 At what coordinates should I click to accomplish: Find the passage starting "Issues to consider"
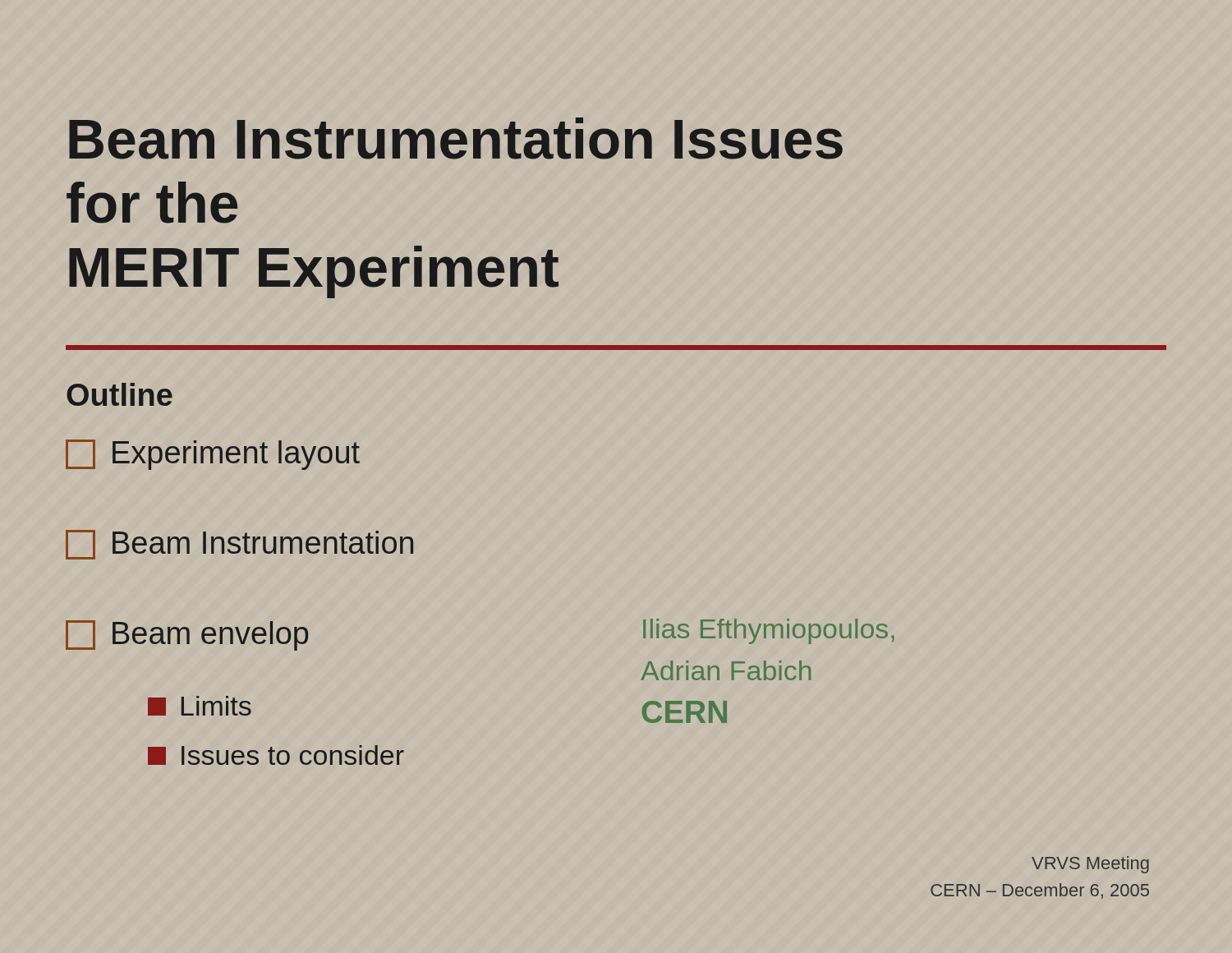[276, 755]
